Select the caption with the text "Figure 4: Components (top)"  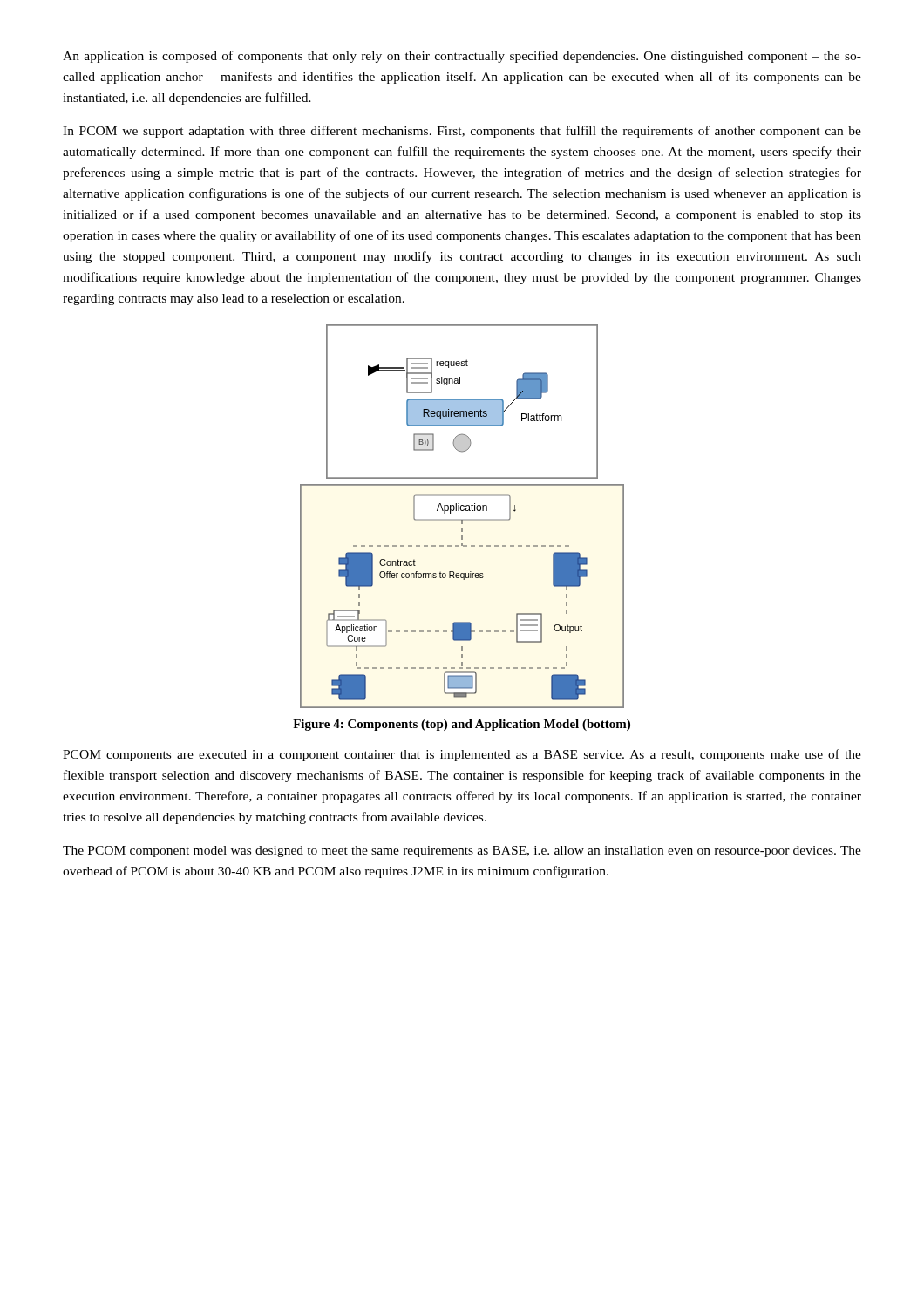[x=462, y=724]
